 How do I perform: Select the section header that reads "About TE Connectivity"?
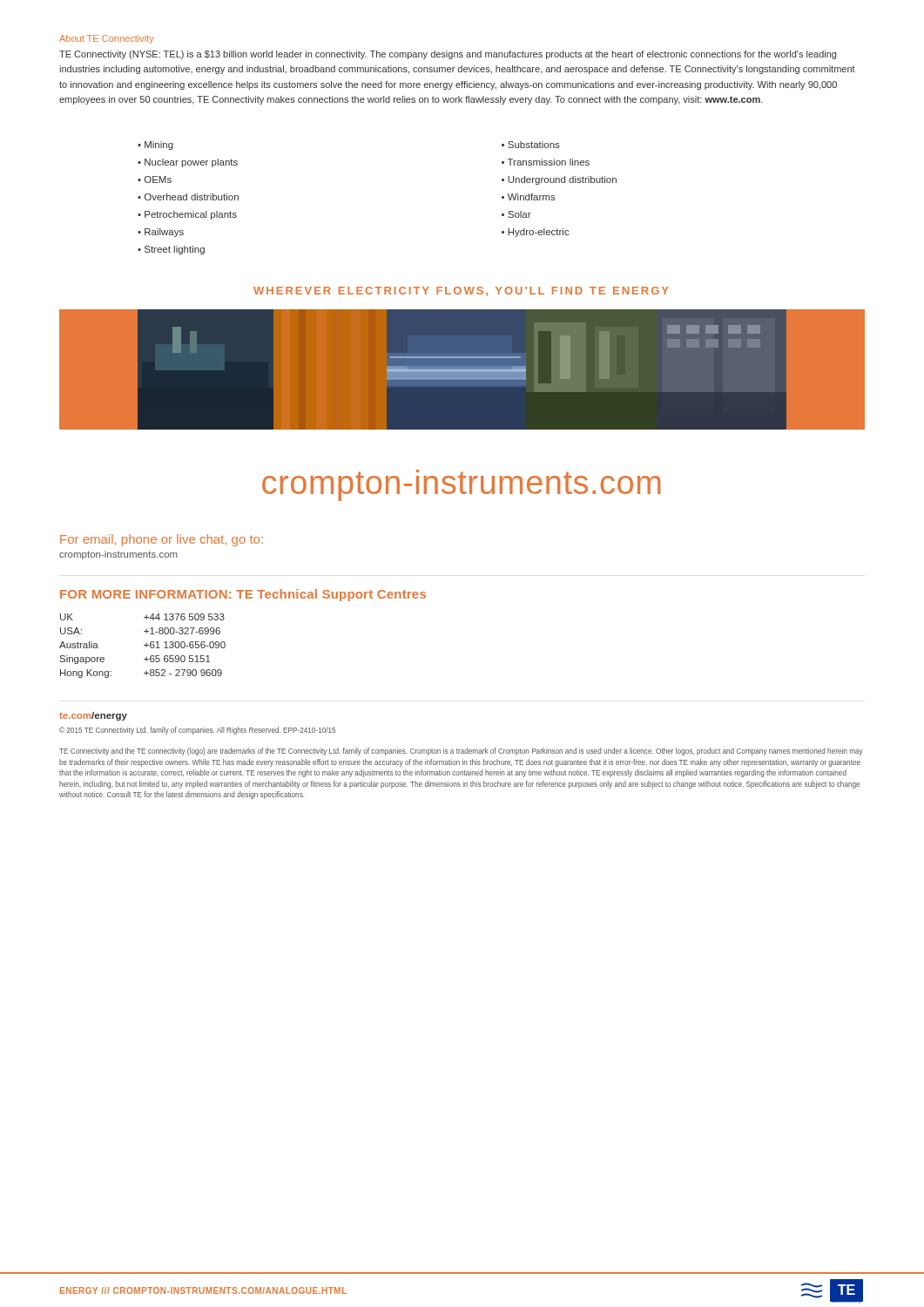pyautogui.click(x=107, y=38)
